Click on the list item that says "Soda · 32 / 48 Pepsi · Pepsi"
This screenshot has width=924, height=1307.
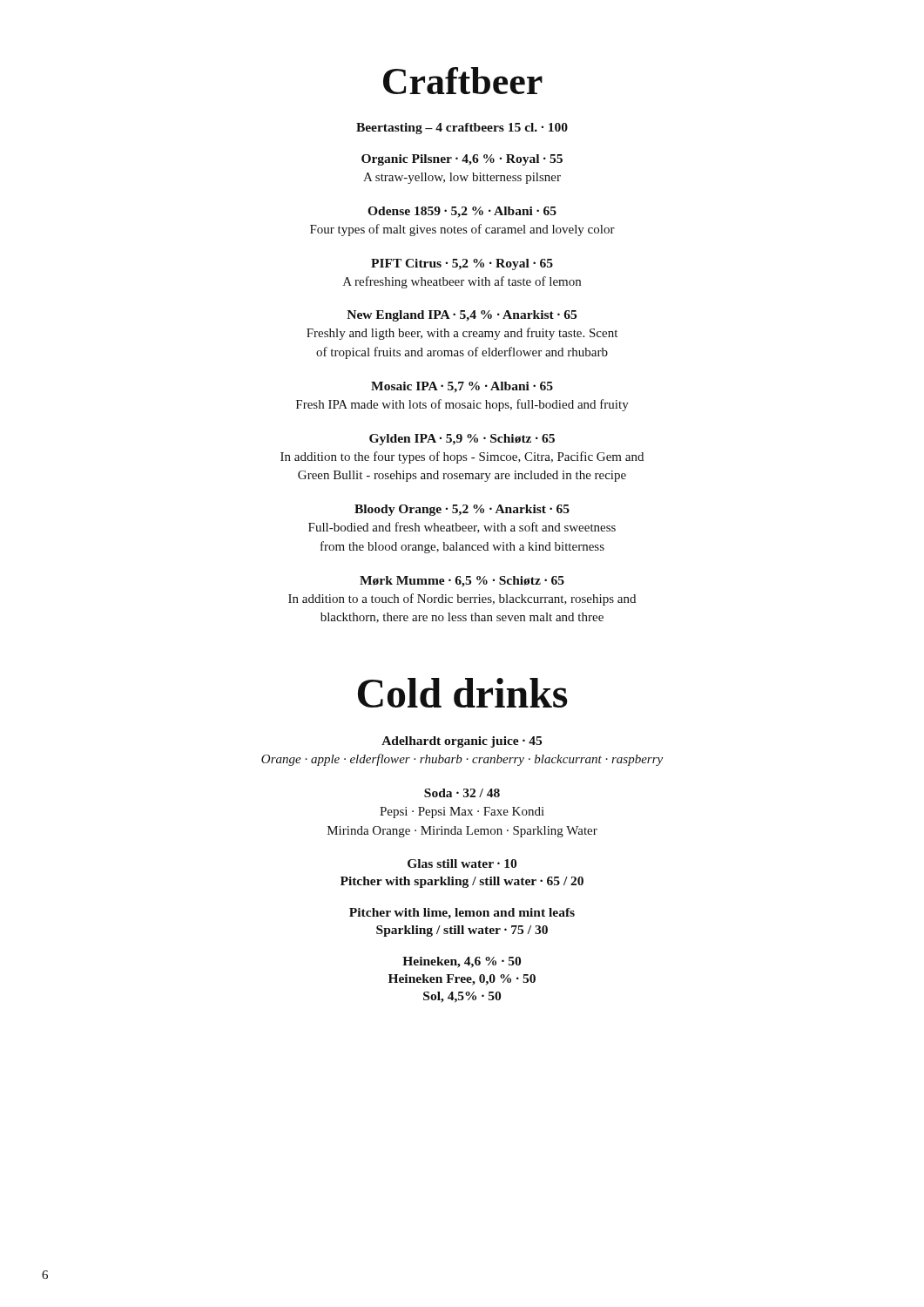pyautogui.click(x=462, y=812)
